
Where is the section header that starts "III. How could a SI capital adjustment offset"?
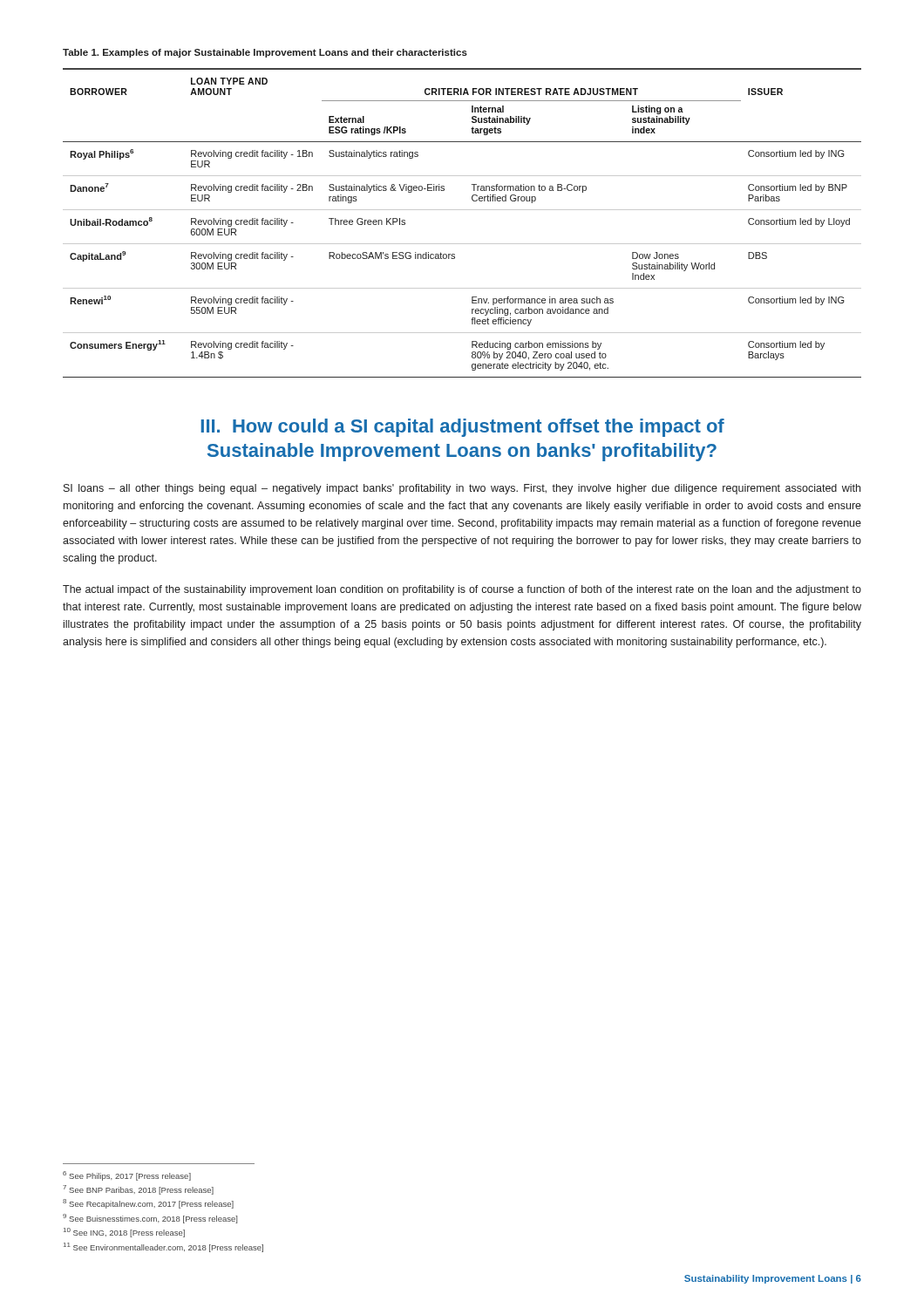click(462, 438)
